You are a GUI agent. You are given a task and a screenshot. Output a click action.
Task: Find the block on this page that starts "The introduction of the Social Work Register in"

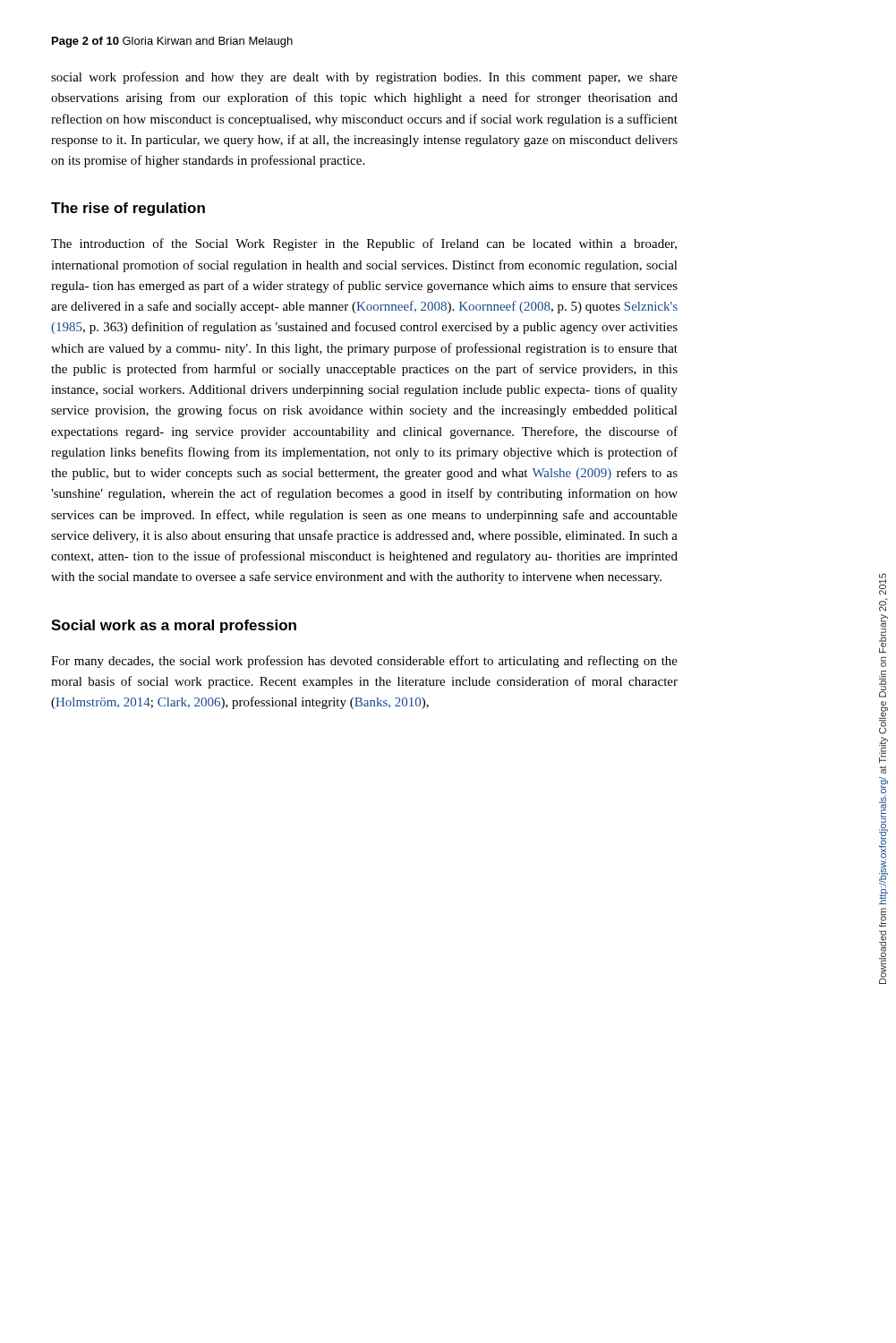click(x=364, y=410)
